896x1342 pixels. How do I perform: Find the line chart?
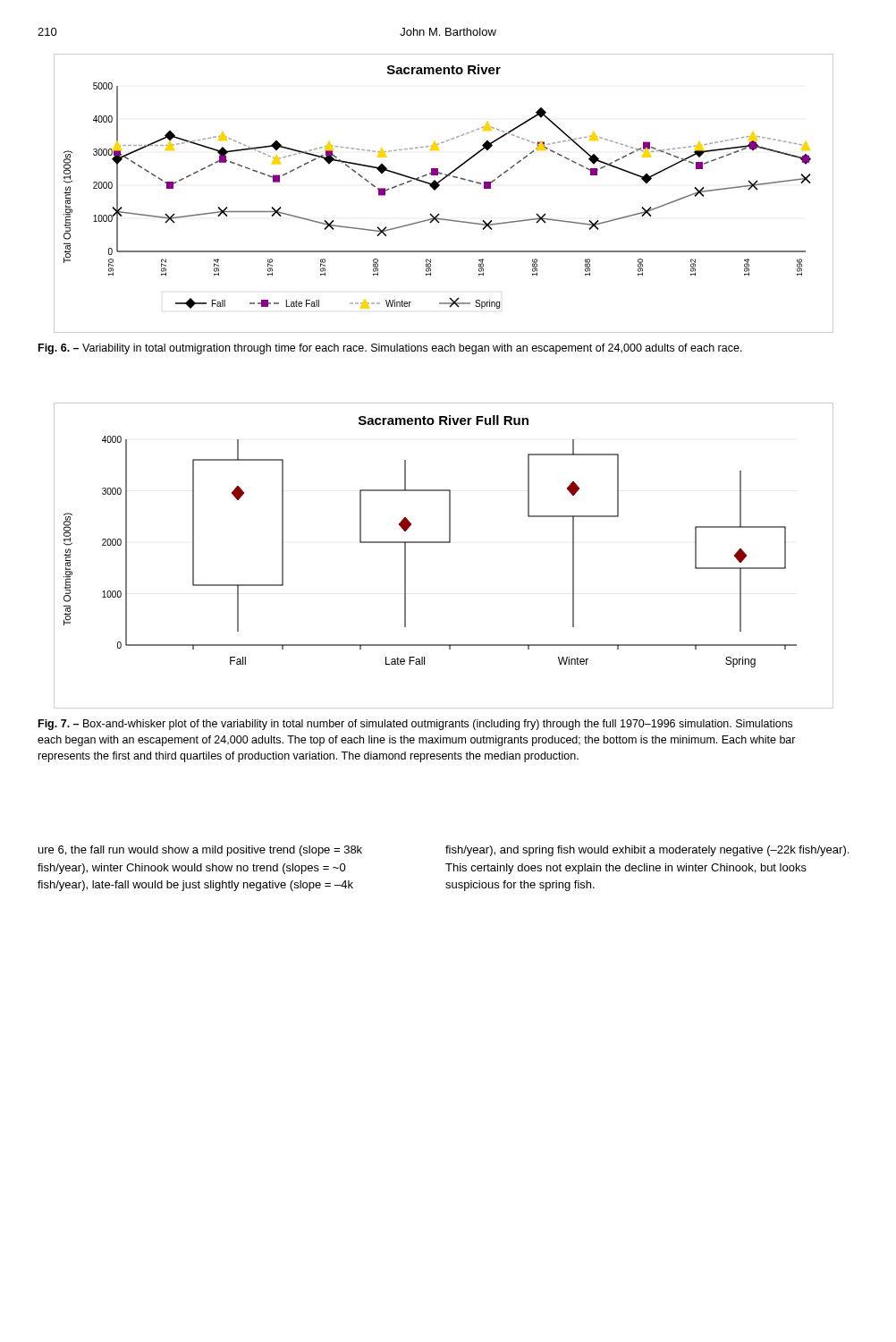(443, 195)
